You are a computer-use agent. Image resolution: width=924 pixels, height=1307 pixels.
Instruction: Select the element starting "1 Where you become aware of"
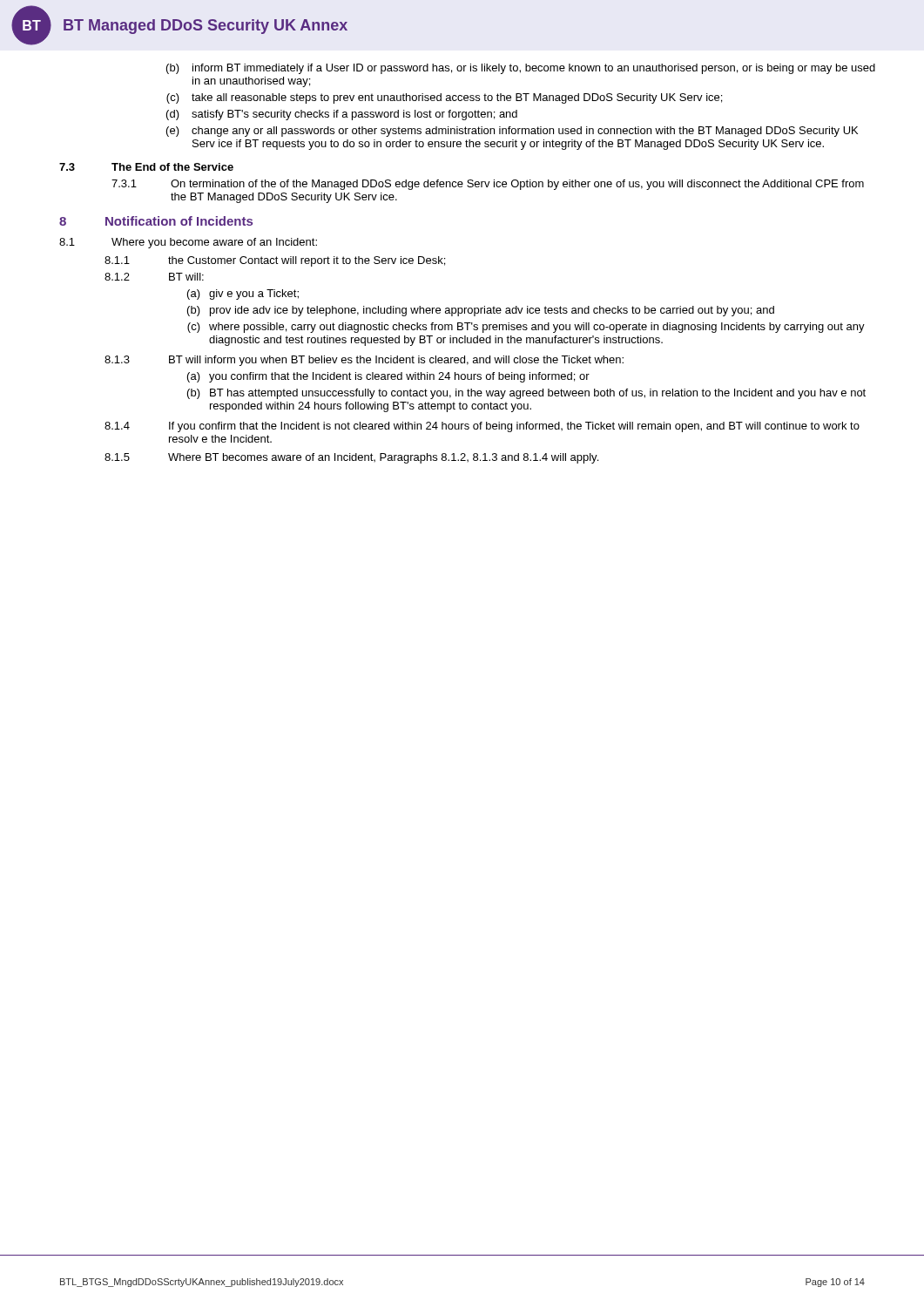[x=188, y=243]
